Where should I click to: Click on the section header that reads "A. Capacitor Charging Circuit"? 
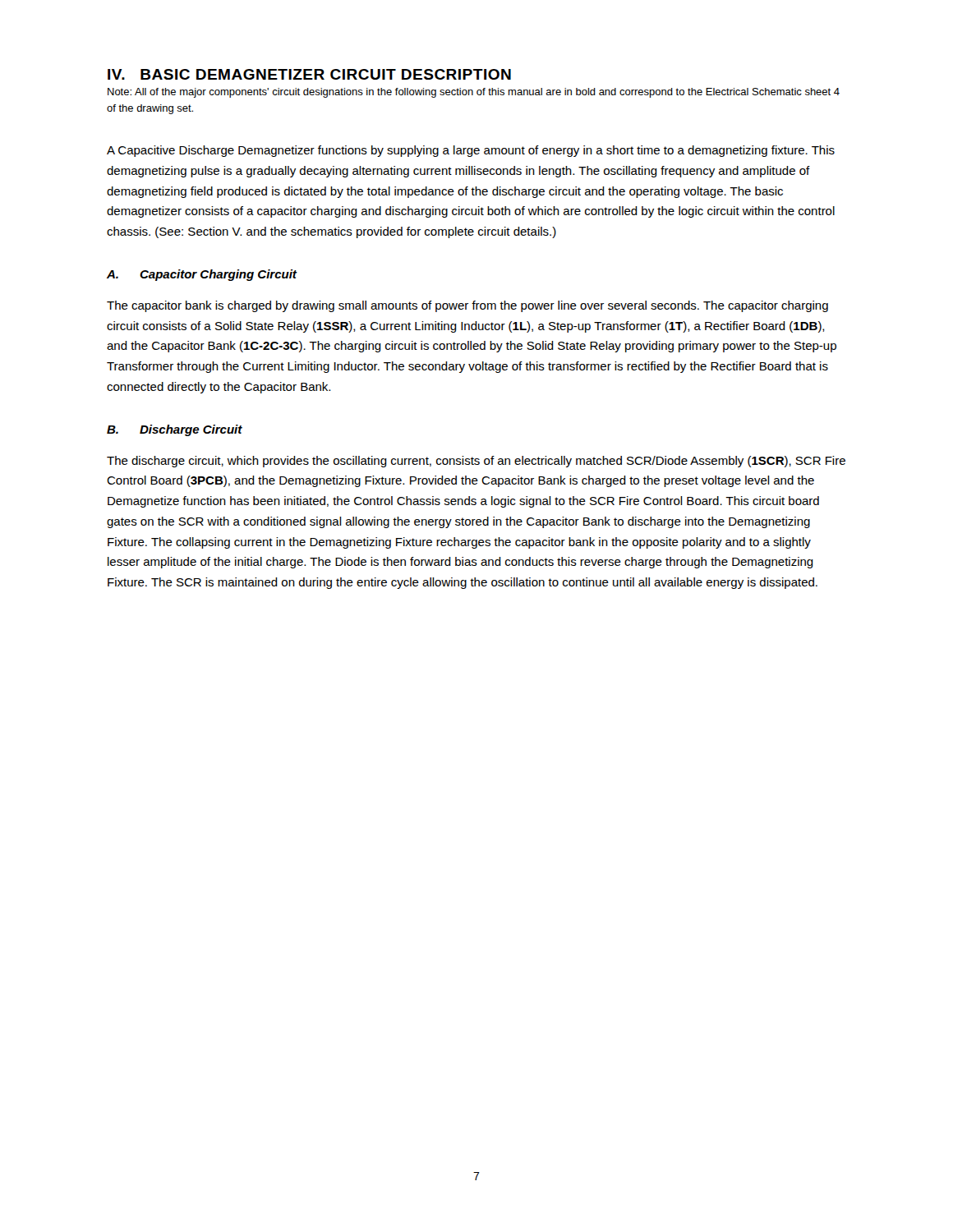202,274
